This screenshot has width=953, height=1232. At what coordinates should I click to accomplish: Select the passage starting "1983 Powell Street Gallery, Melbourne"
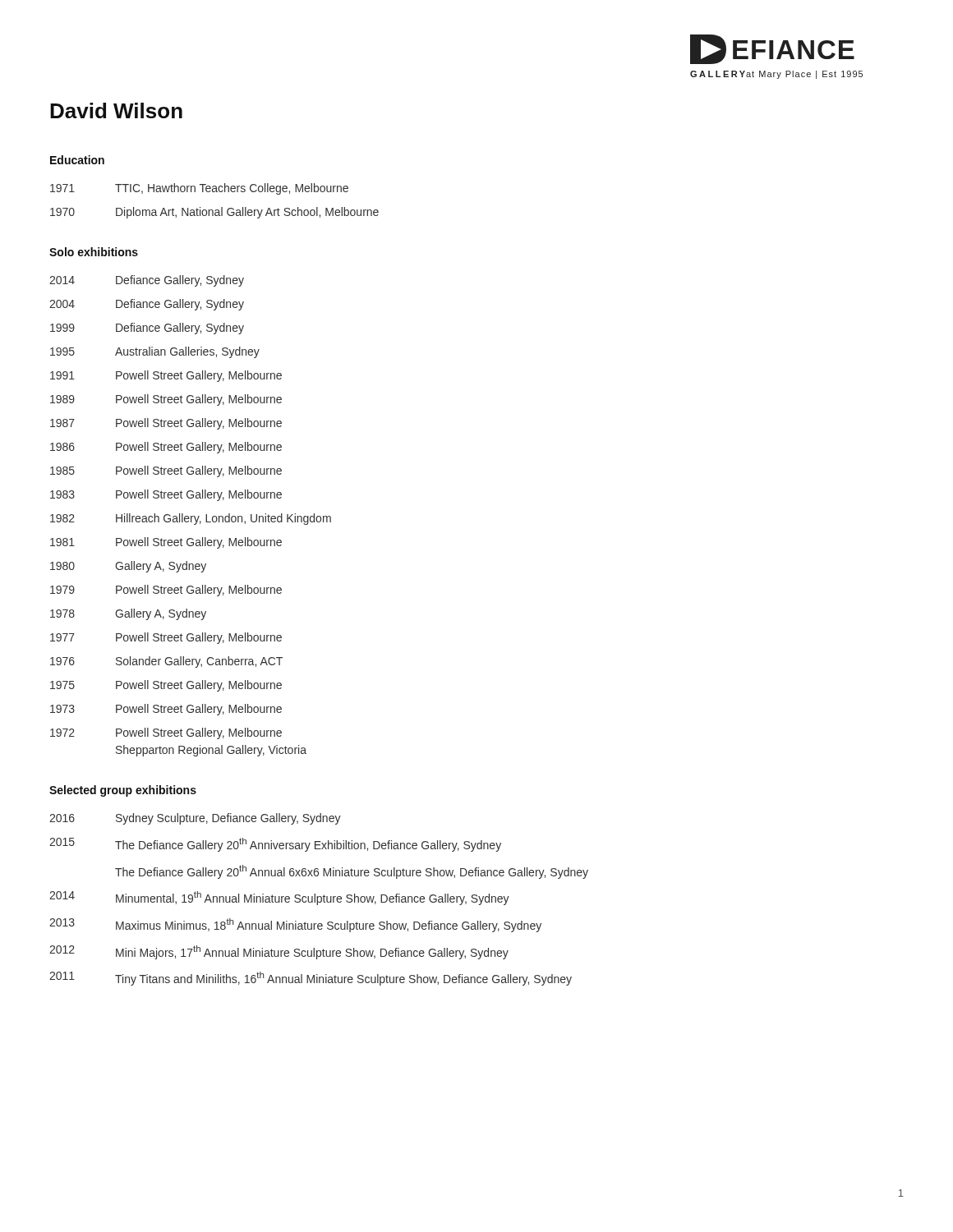[x=166, y=495]
